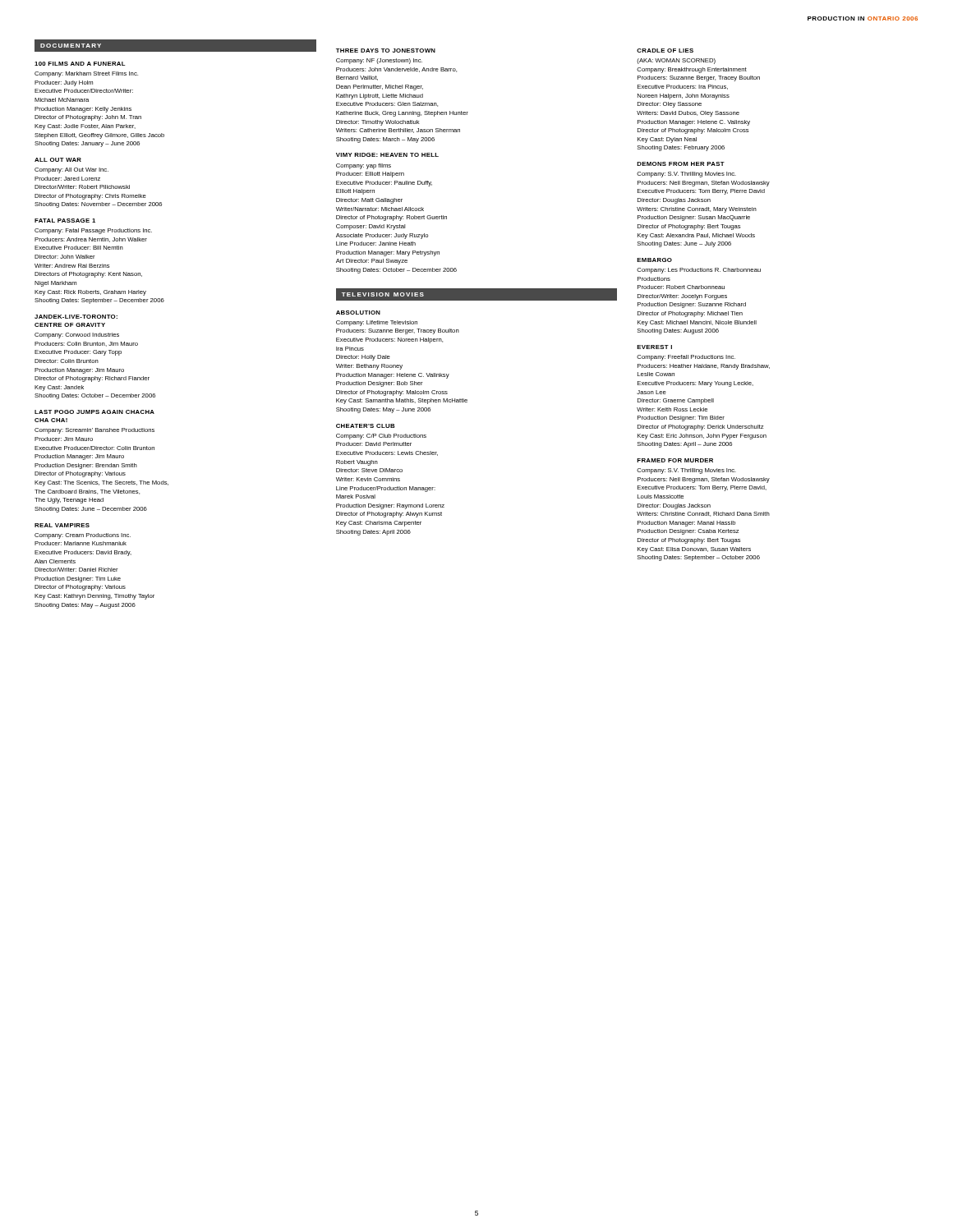
Task: Click on the text block containing "Company: Markham Street Films Inc.Producer:"
Action: [x=86, y=74]
